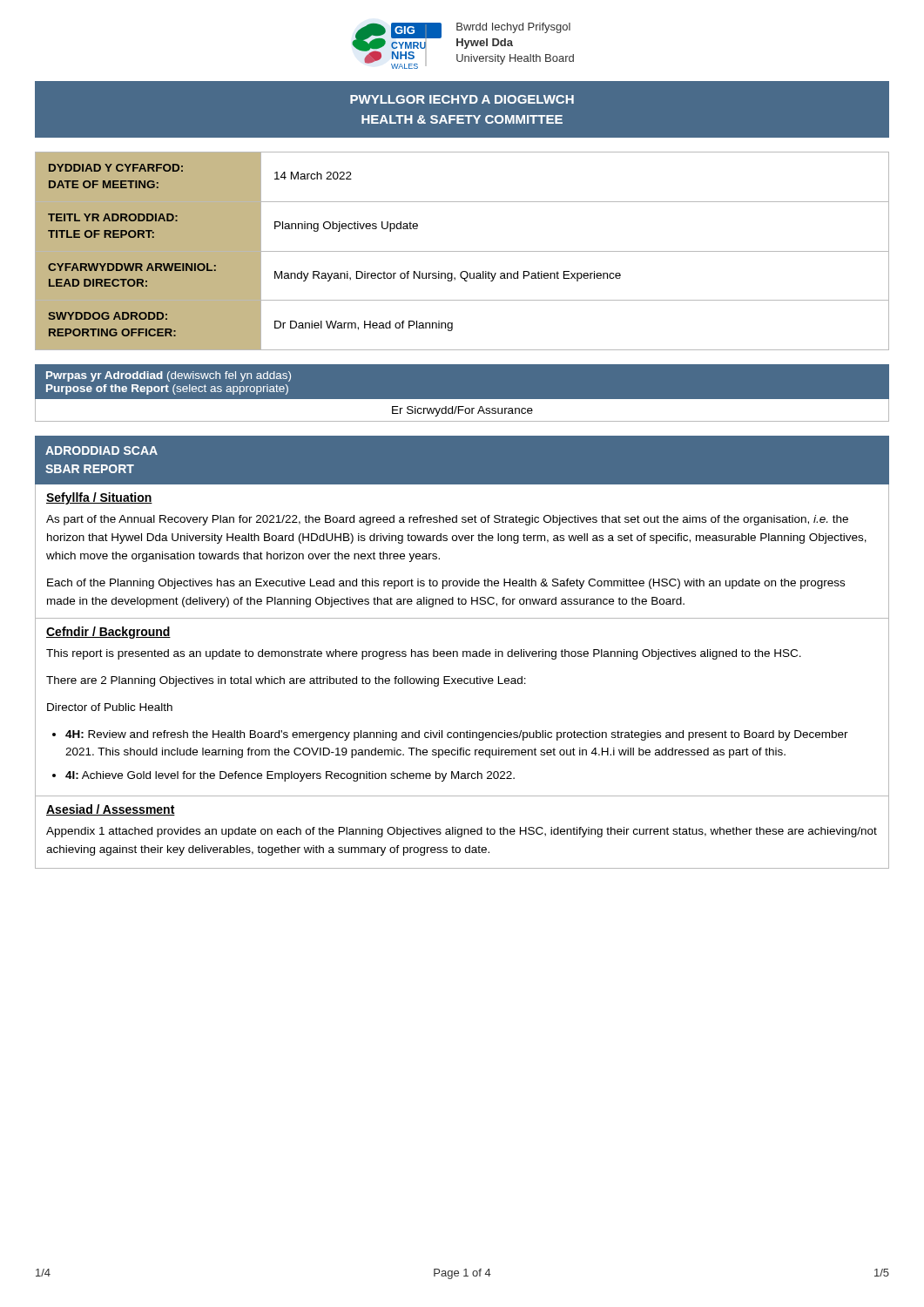Image resolution: width=924 pixels, height=1307 pixels.
Task: Click on the text starting "ADRODDIAD SCAA SBAR REPORT"
Action: coord(102,460)
